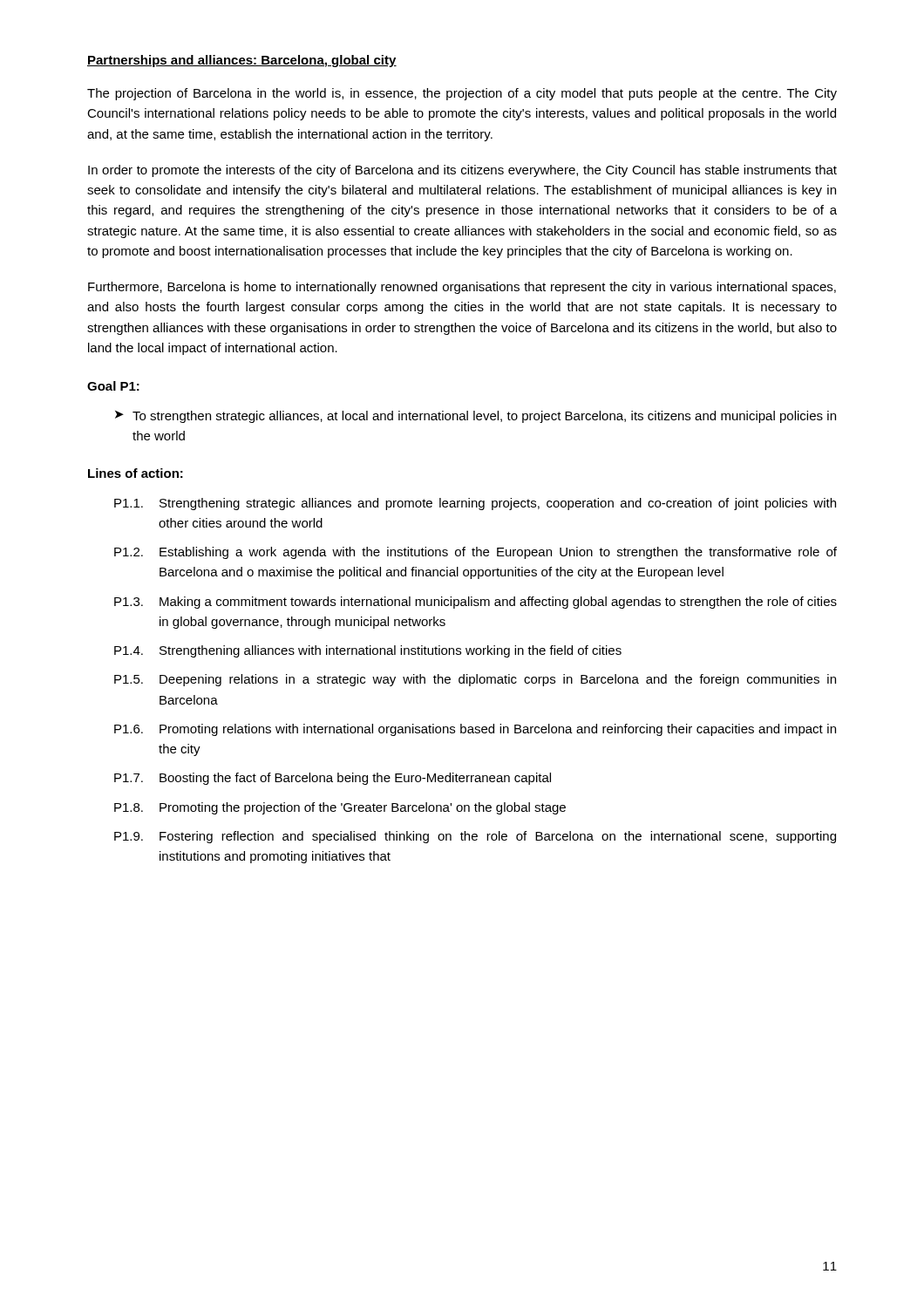Locate the region starting "Lines of action:"
The image size is (924, 1308).
pos(135,473)
